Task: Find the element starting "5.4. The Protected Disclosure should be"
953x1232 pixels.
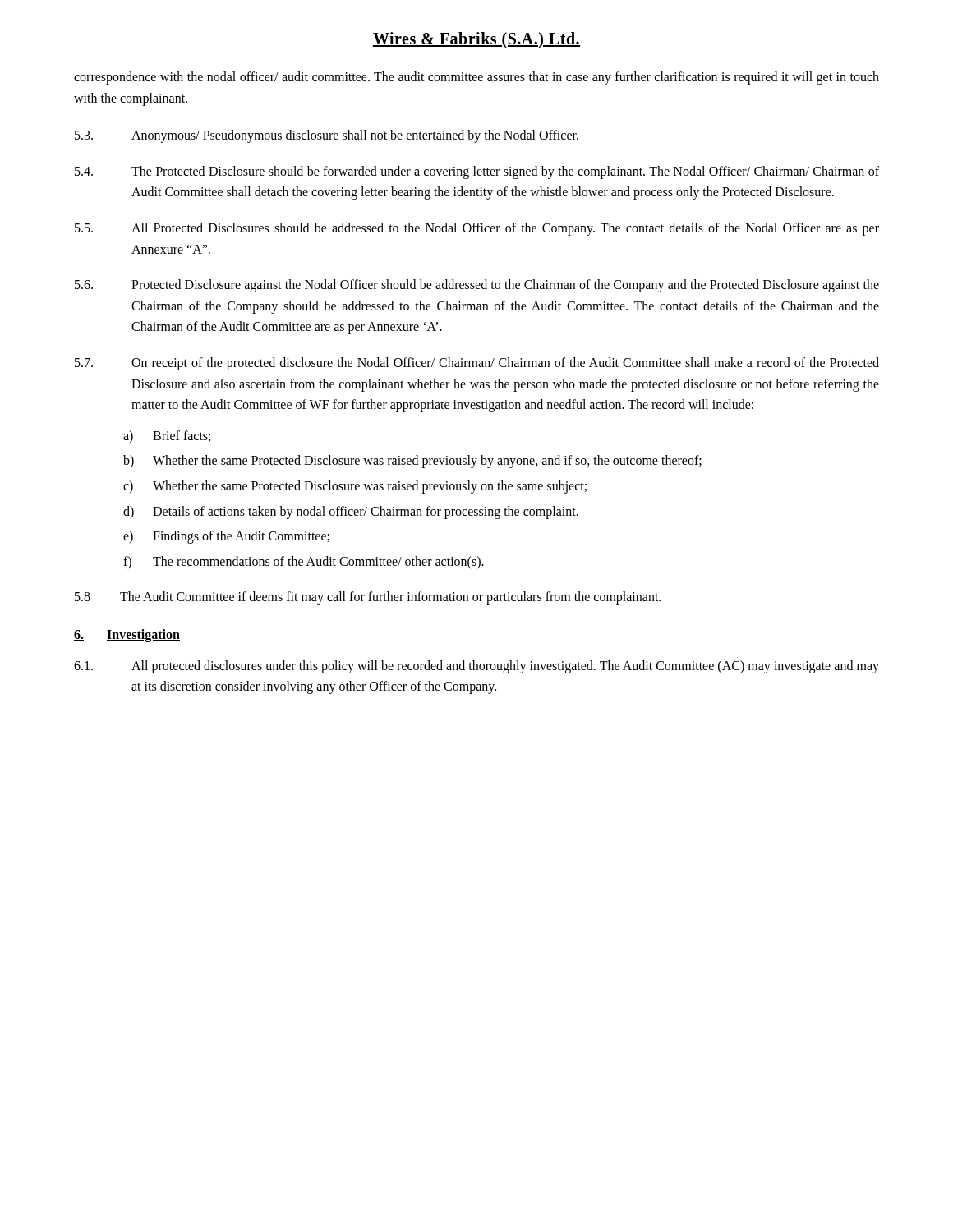Action: click(476, 182)
